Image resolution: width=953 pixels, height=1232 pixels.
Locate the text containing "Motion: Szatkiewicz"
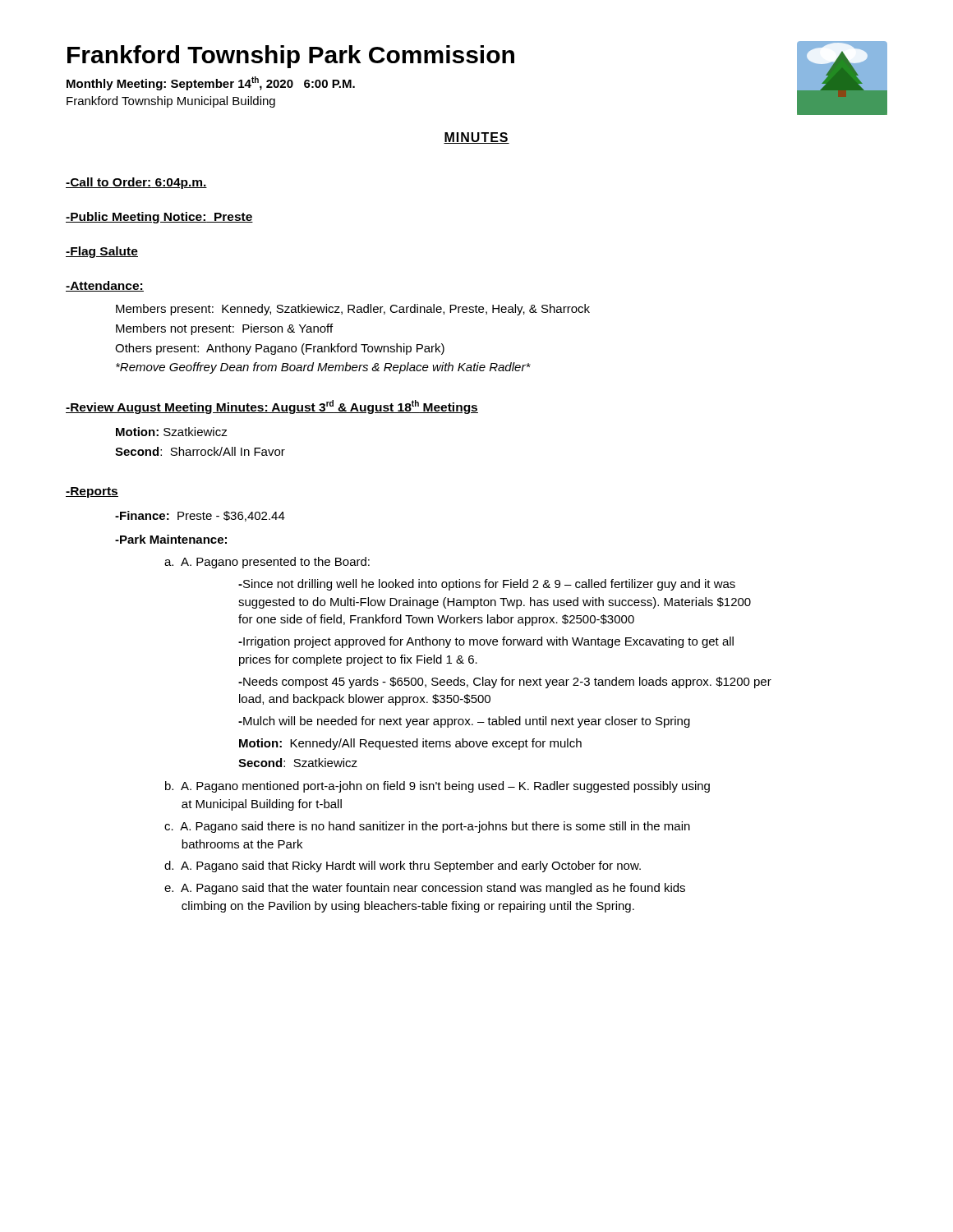coord(171,432)
